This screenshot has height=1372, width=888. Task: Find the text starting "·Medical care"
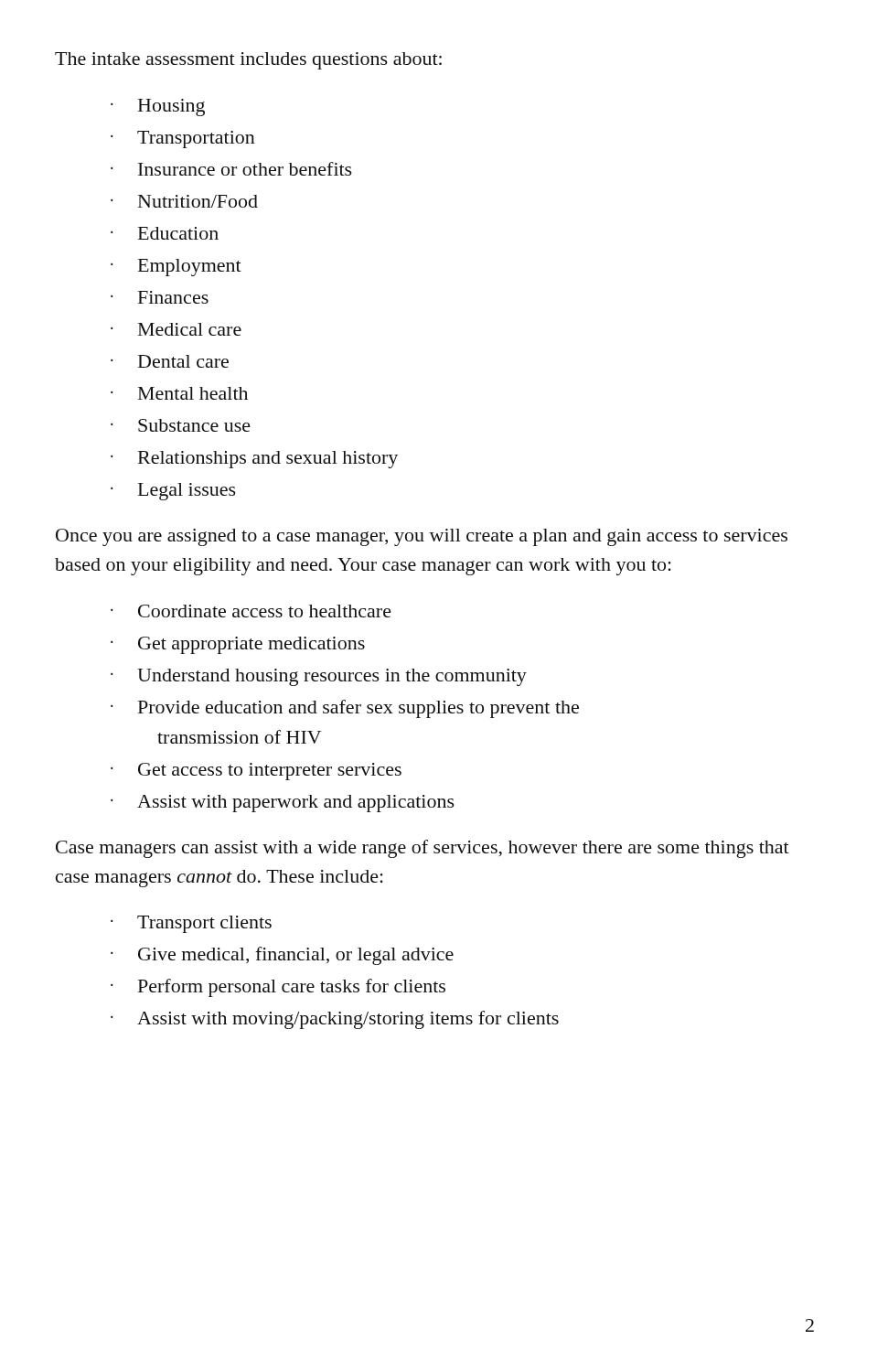tap(176, 329)
